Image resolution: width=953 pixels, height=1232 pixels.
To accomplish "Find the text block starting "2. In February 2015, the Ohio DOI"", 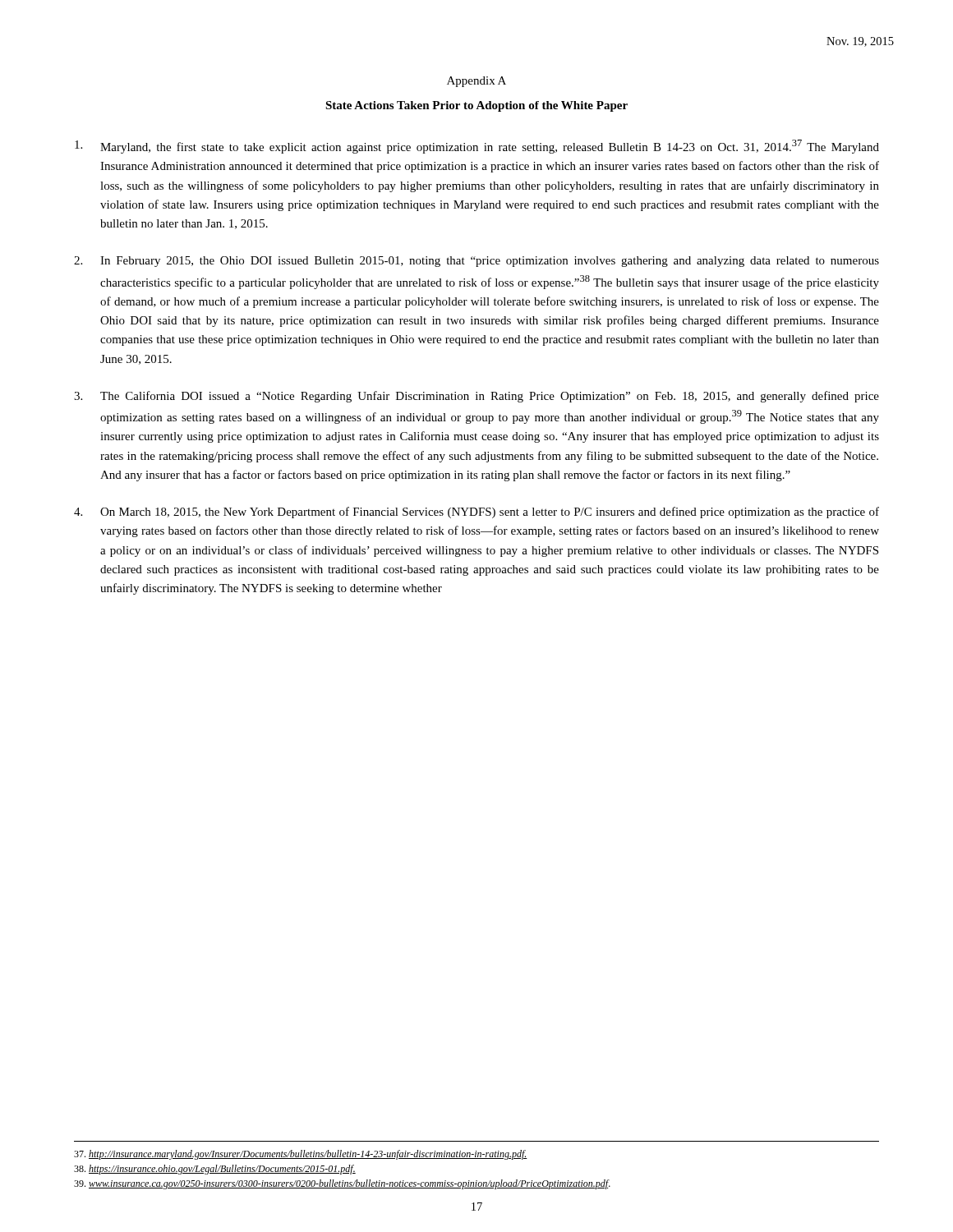I will coord(476,310).
